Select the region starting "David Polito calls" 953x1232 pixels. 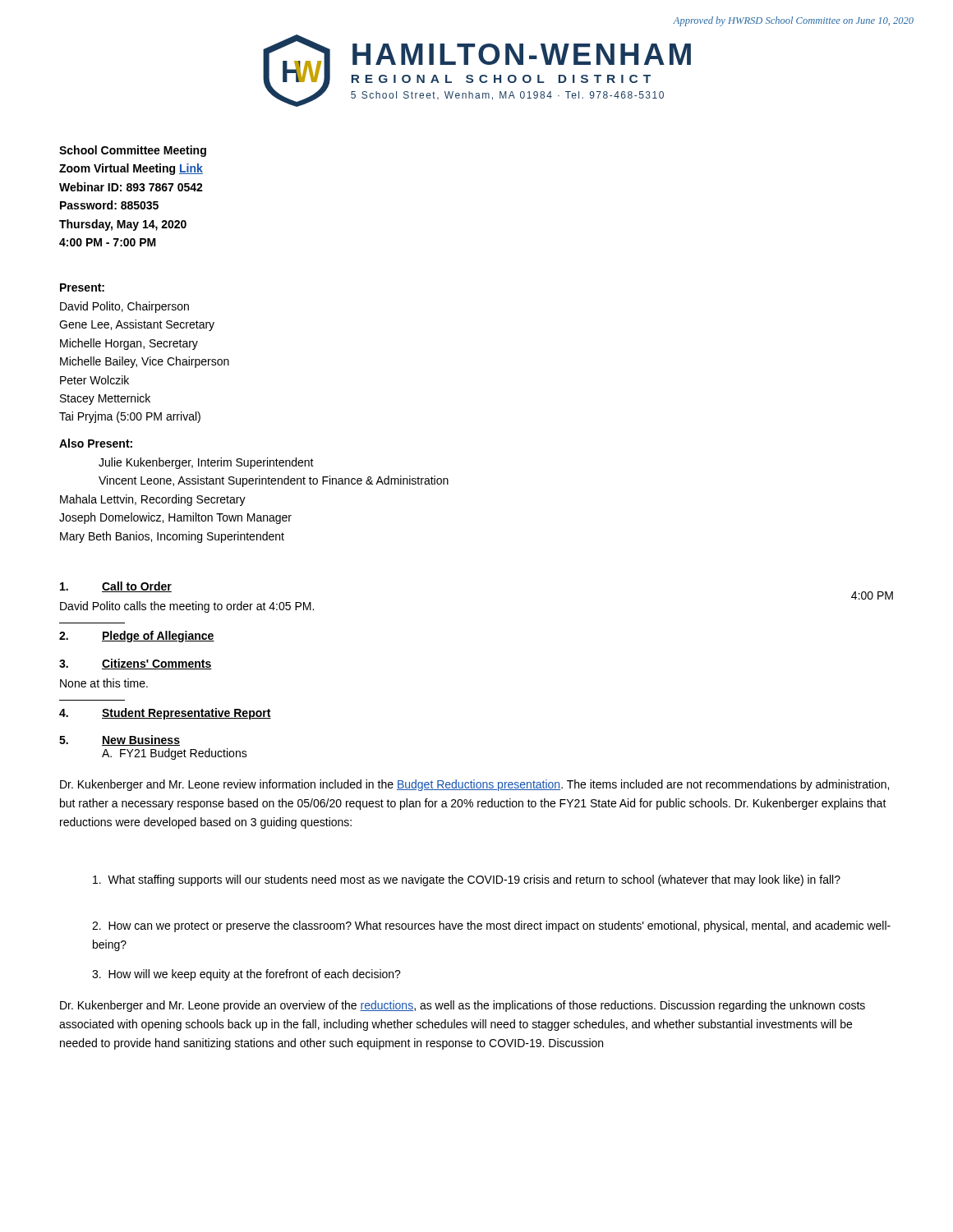[187, 606]
